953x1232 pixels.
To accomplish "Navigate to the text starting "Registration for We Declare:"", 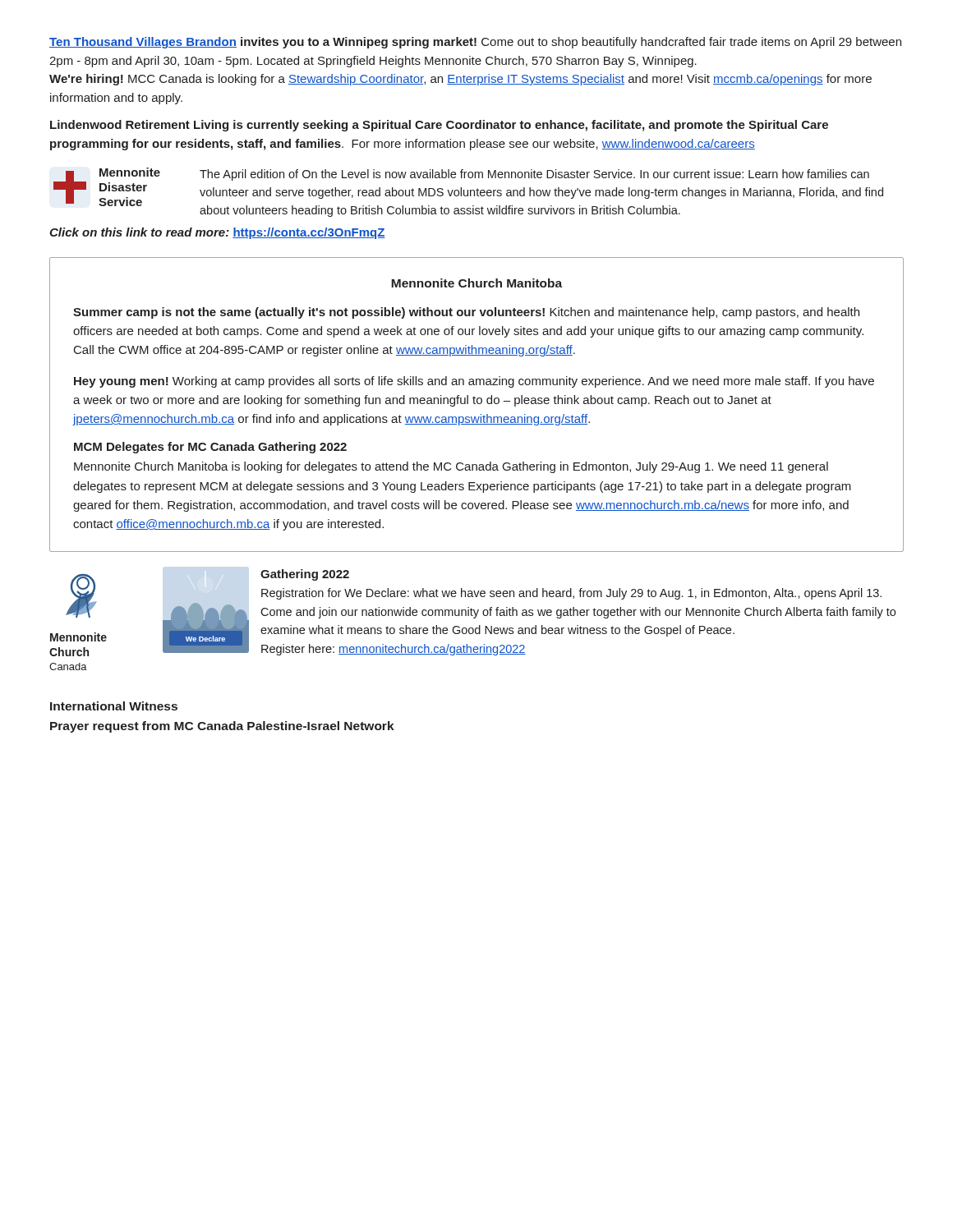I will [578, 621].
